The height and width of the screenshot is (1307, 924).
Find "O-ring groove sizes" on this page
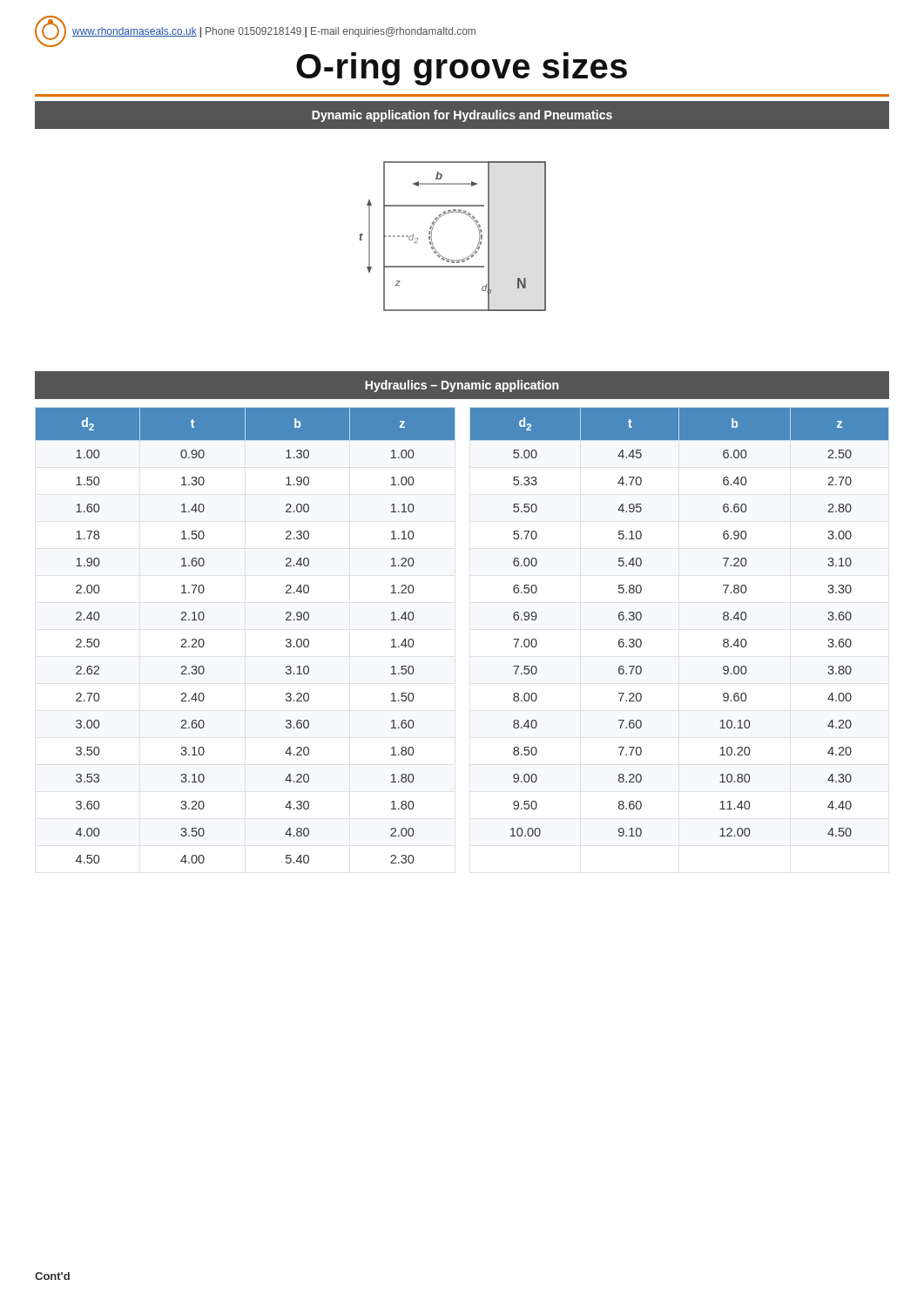point(462,66)
